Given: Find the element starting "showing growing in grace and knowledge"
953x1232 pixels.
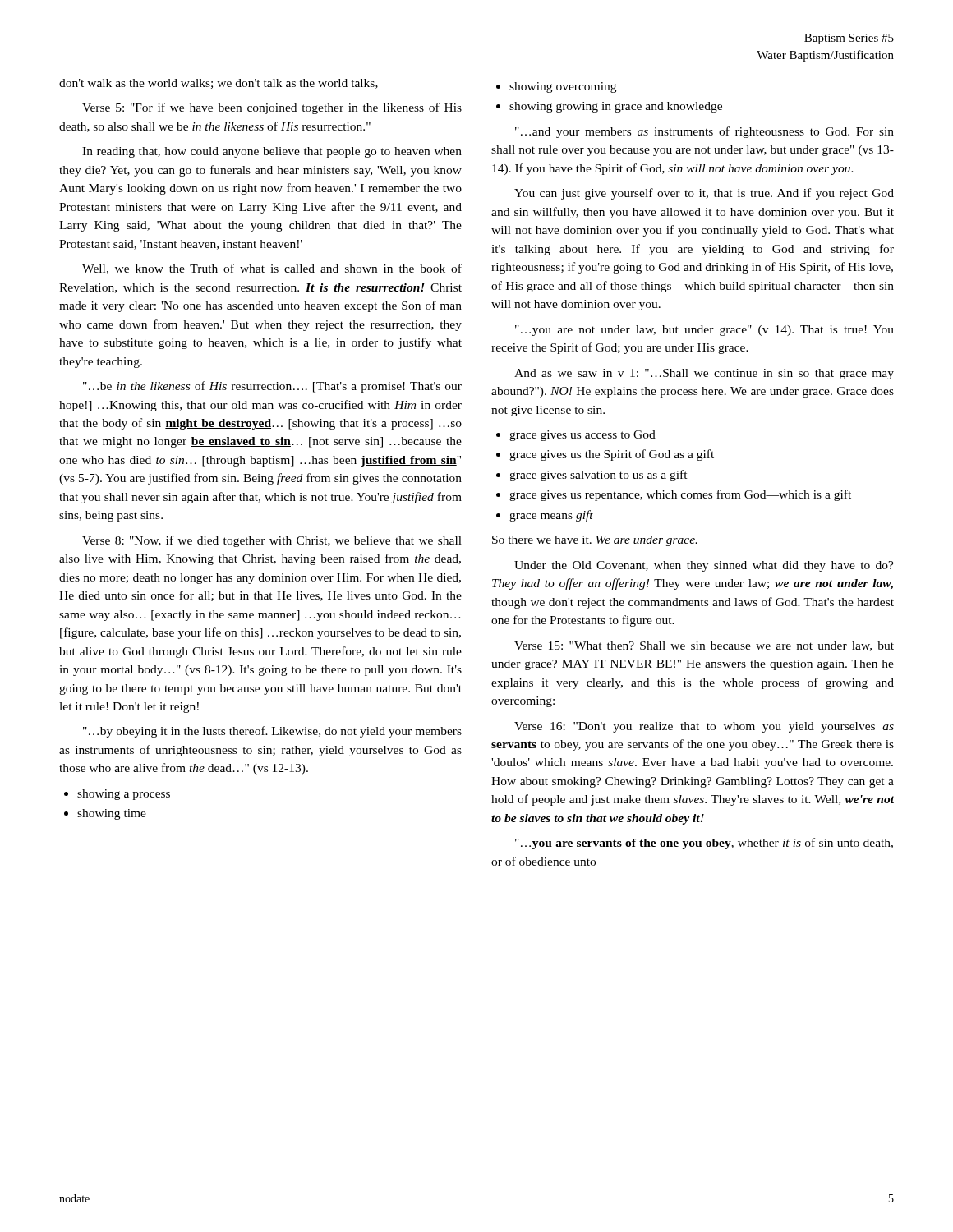Looking at the screenshot, I should click(x=616, y=106).
